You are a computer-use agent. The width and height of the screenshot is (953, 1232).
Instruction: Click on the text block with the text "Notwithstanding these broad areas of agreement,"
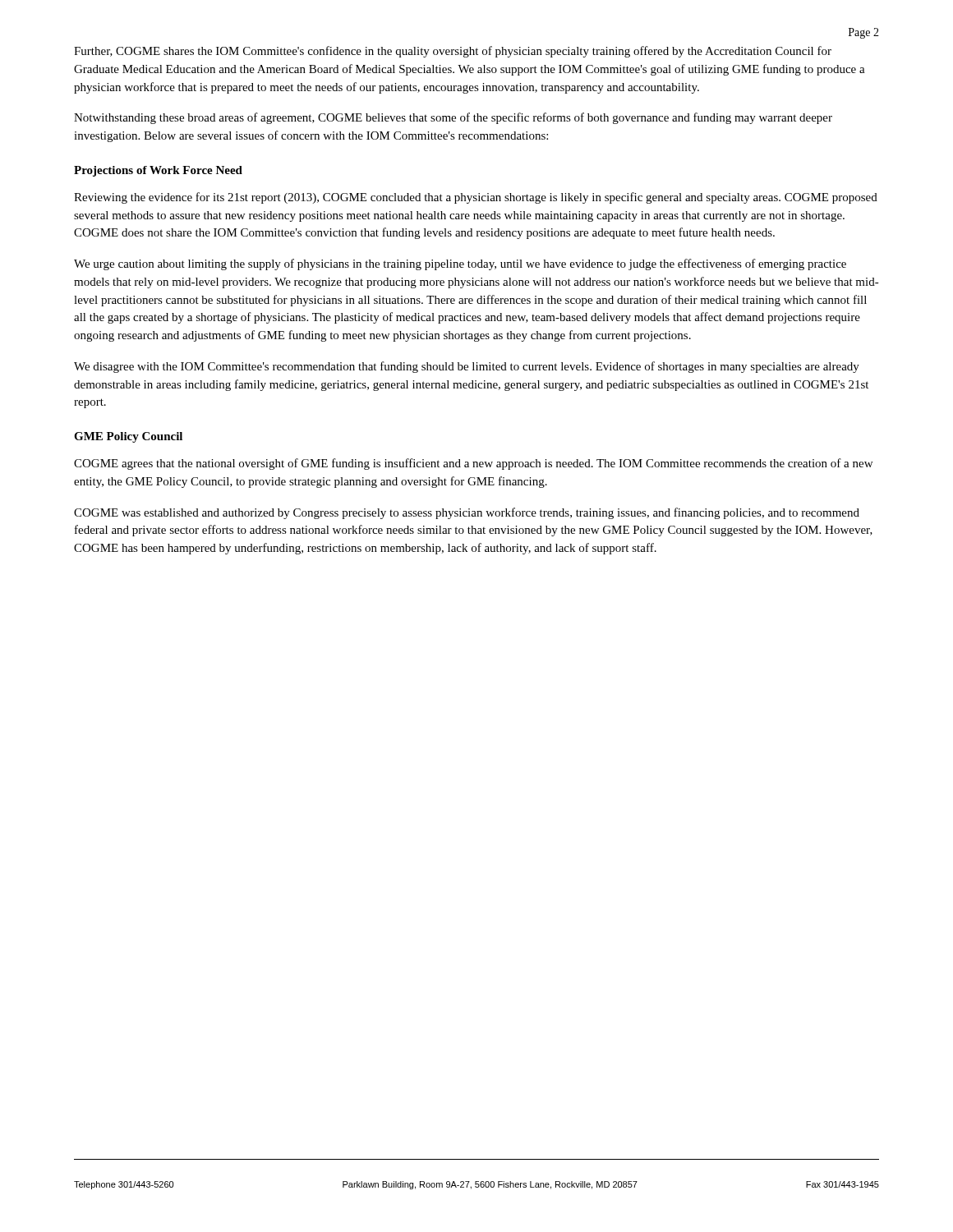click(x=476, y=127)
